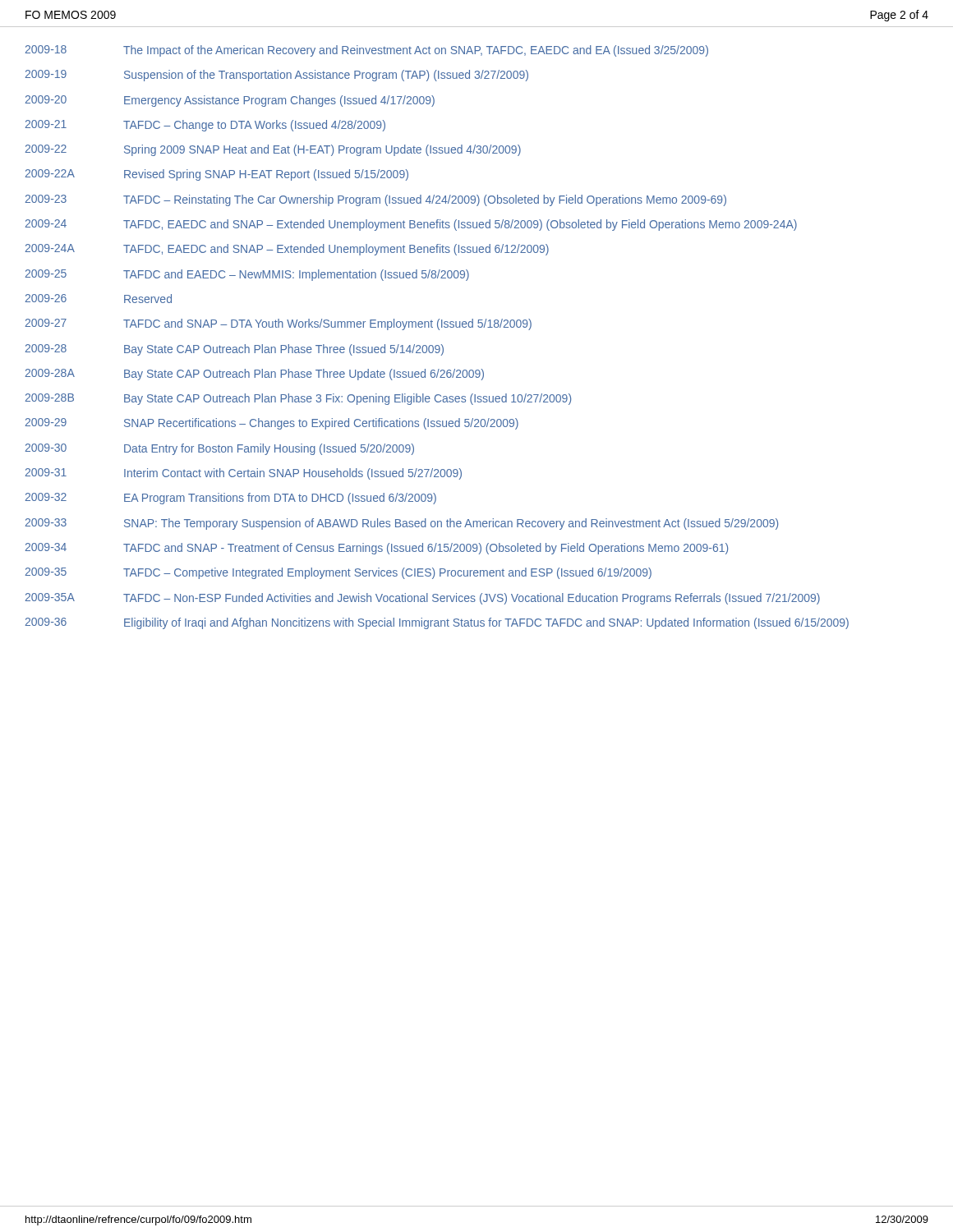The width and height of the screenshot is (953, 1232).
Task: Click on the text starting "2009-23 TAFDC – Reinstating The Car Ownership"
Action: coord(476,200)
